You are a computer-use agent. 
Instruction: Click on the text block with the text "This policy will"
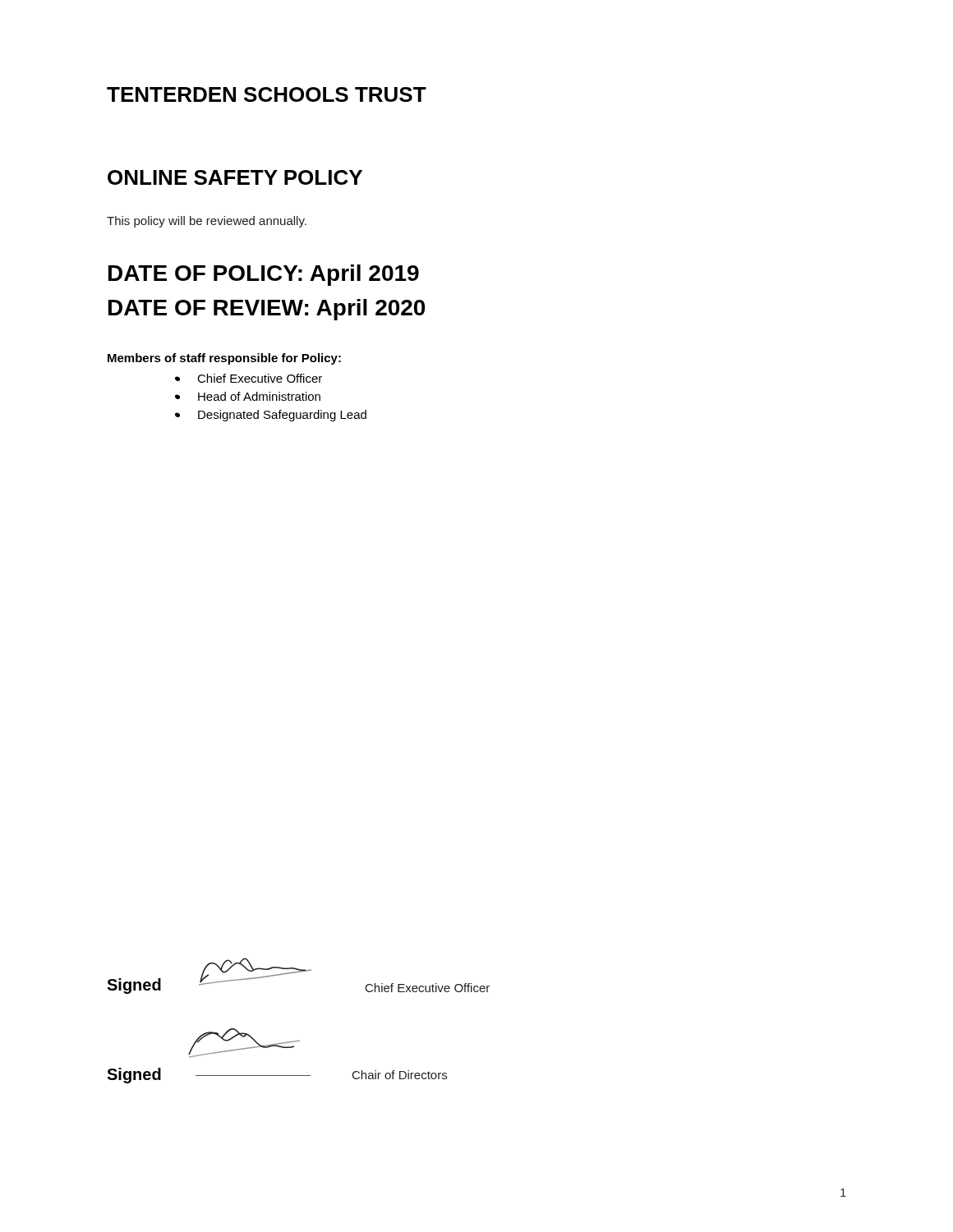tap(207, 221)
